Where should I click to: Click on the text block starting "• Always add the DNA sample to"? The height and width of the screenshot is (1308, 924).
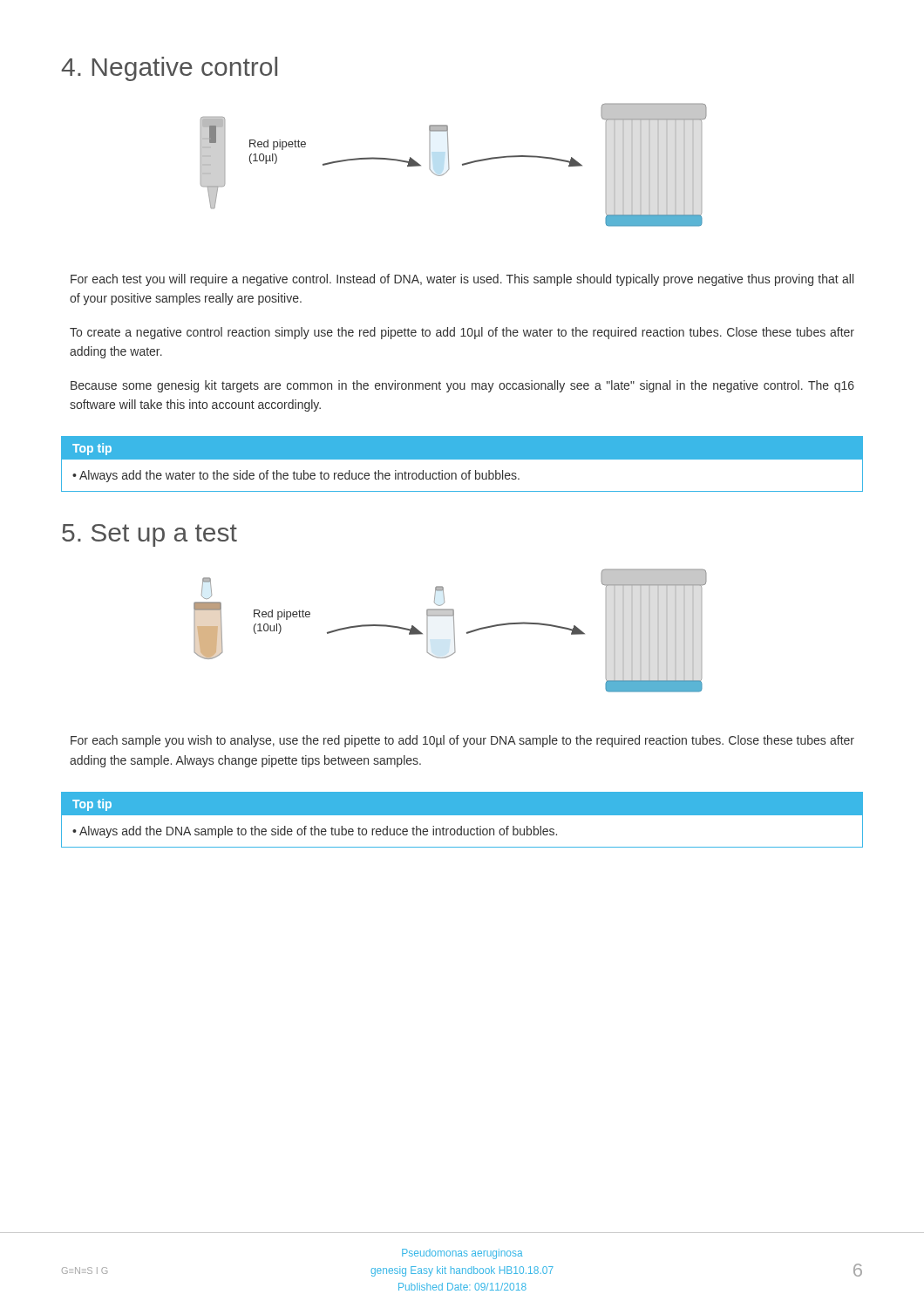coord(315,831)
